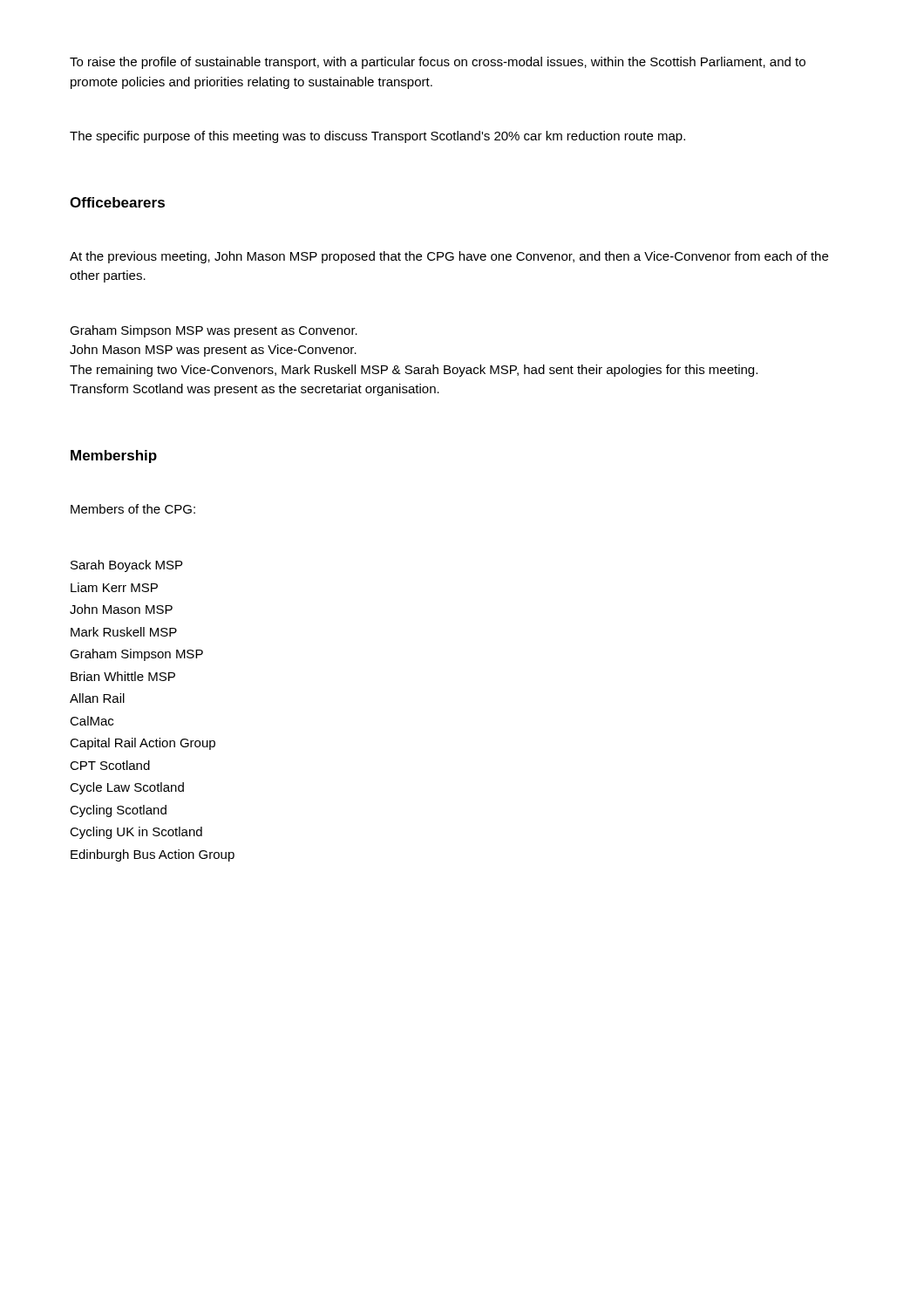The width and height of the screenshot is (924, 1308).
Task: Click where it says "Members of the CPG:"
Action: click(x=133, y=508)
